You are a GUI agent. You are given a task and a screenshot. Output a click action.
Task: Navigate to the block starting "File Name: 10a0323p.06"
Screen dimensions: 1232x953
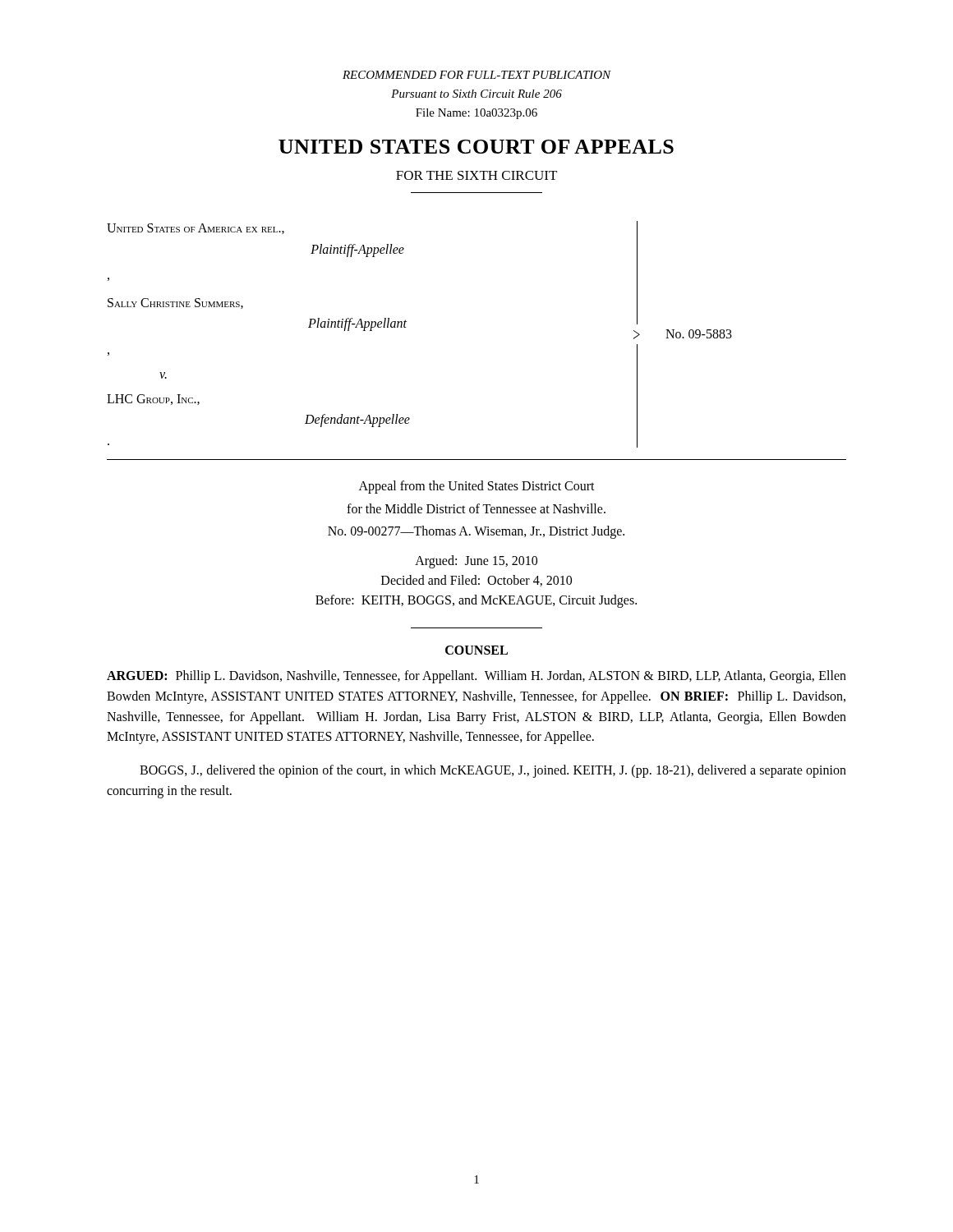pyautogui.click(x=476, y=113)
